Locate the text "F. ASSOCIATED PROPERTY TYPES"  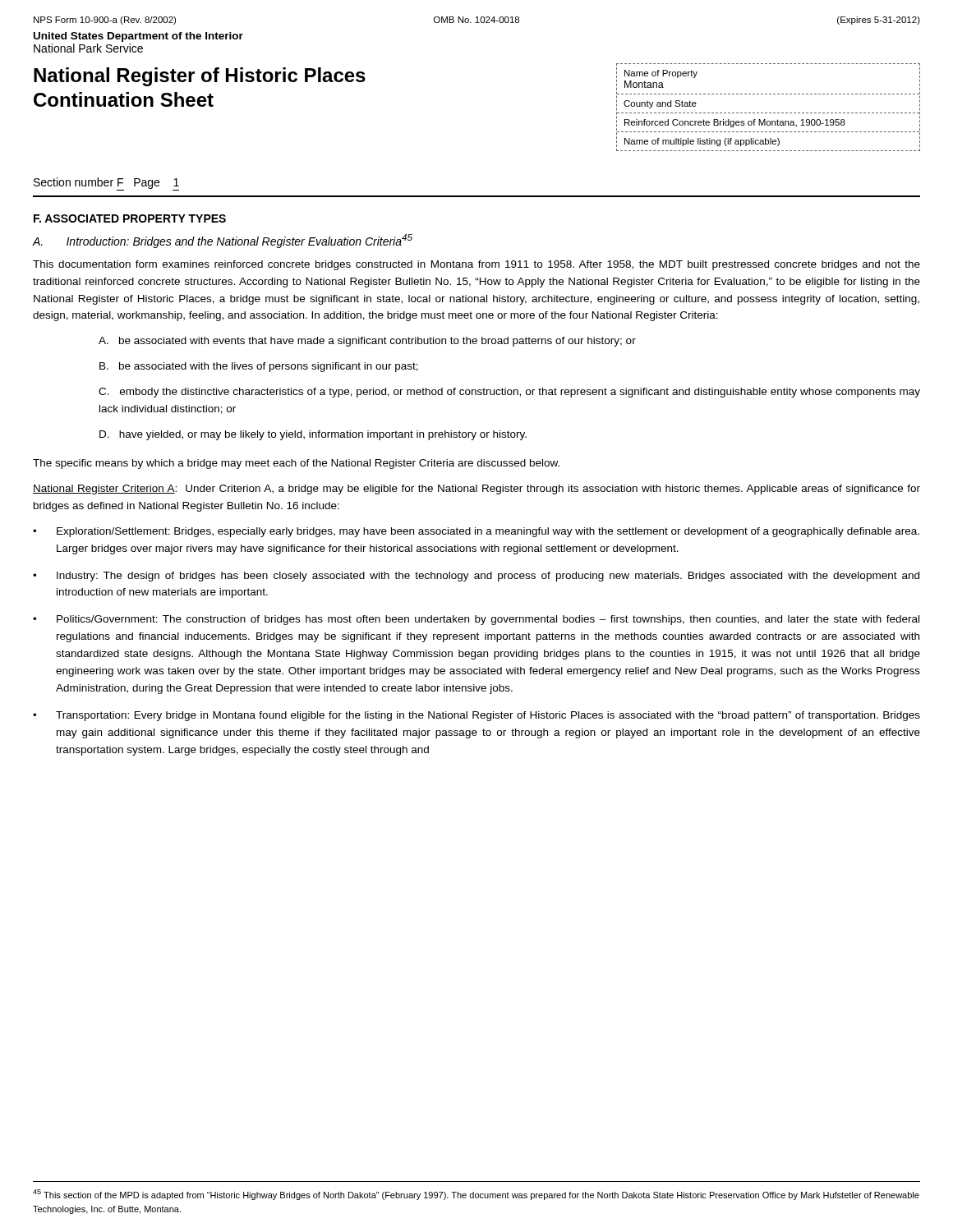(x=130, y=218)
